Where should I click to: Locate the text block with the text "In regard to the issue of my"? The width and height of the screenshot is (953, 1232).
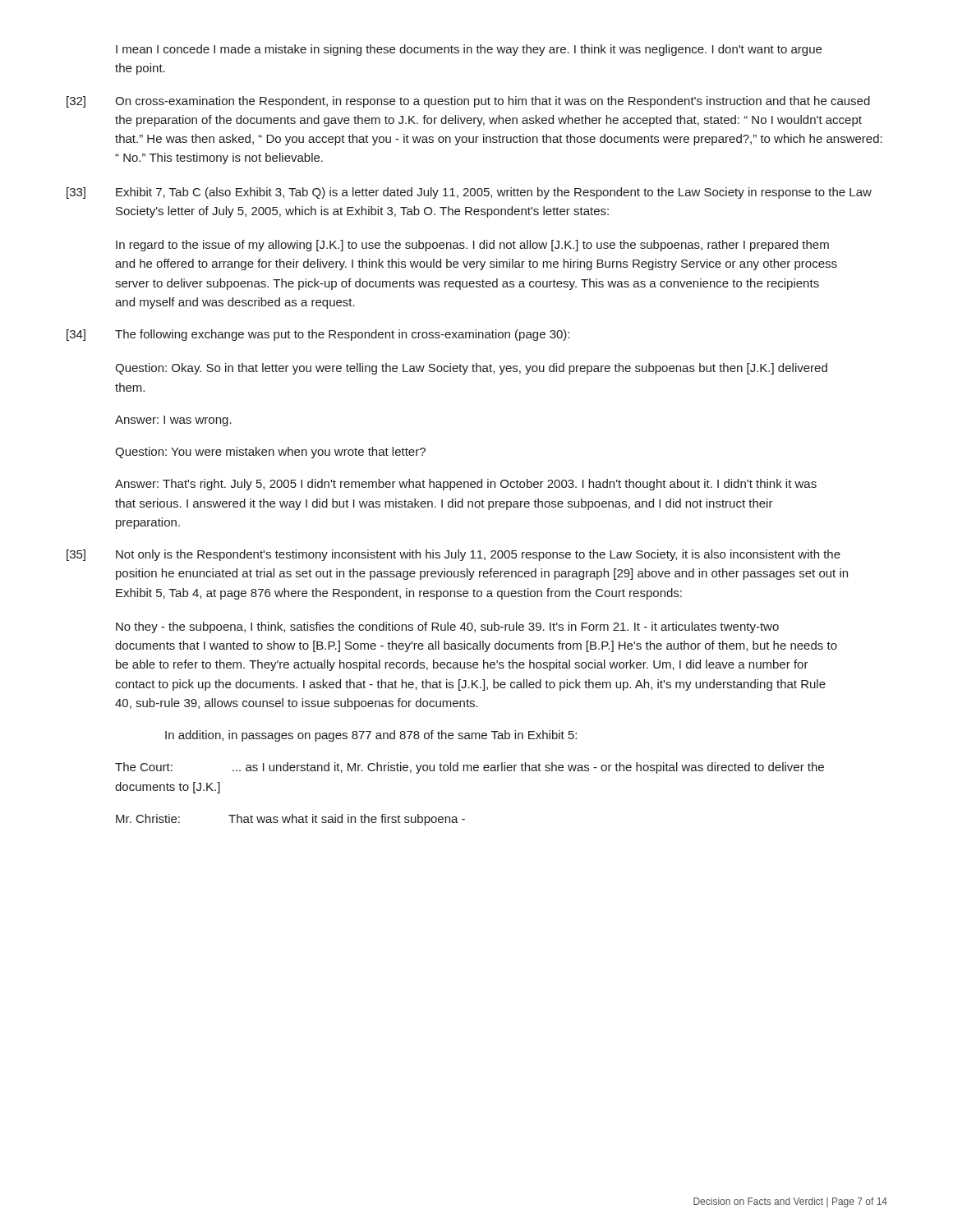(476, 273)
